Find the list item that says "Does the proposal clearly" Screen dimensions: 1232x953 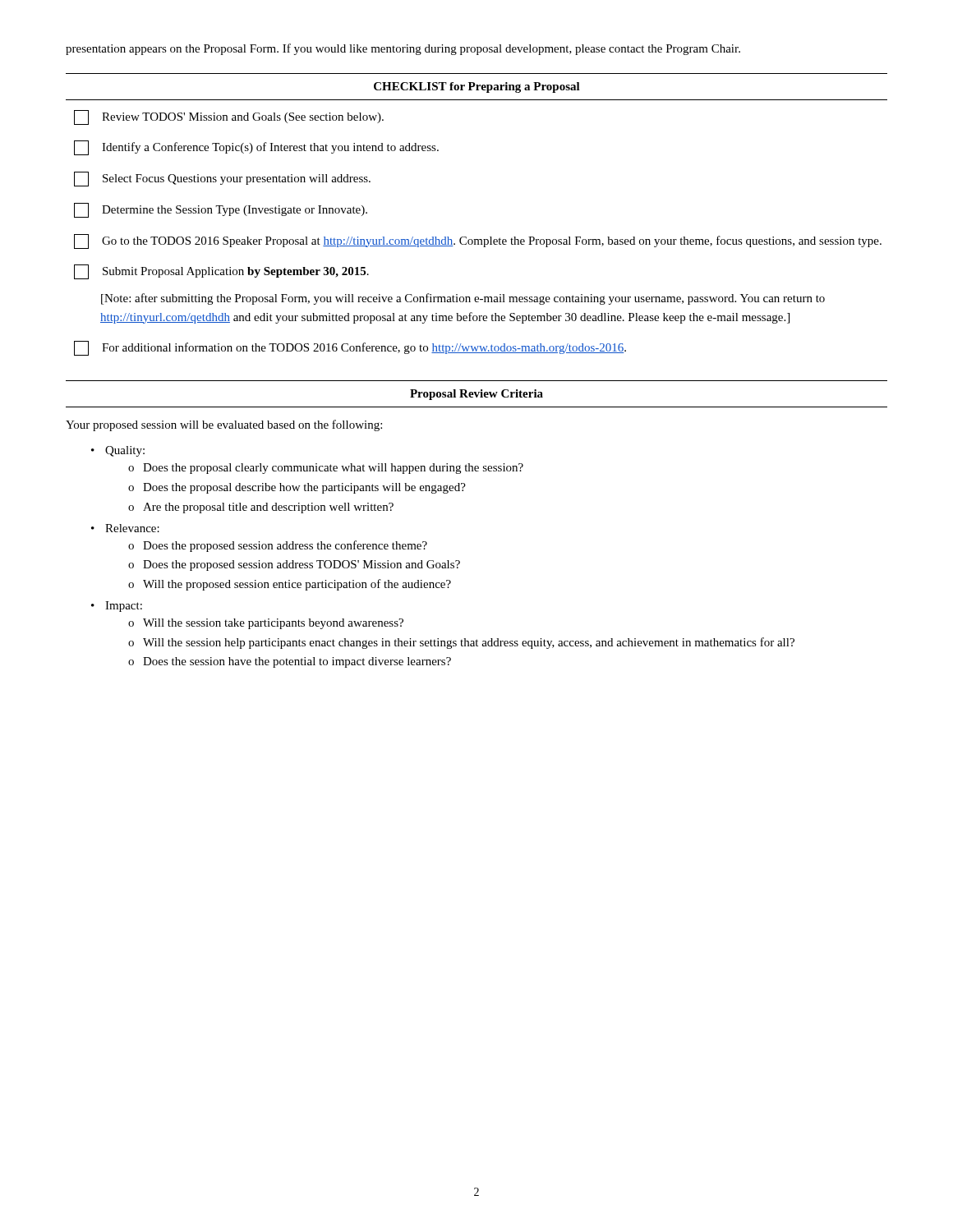tap(333, 468)
